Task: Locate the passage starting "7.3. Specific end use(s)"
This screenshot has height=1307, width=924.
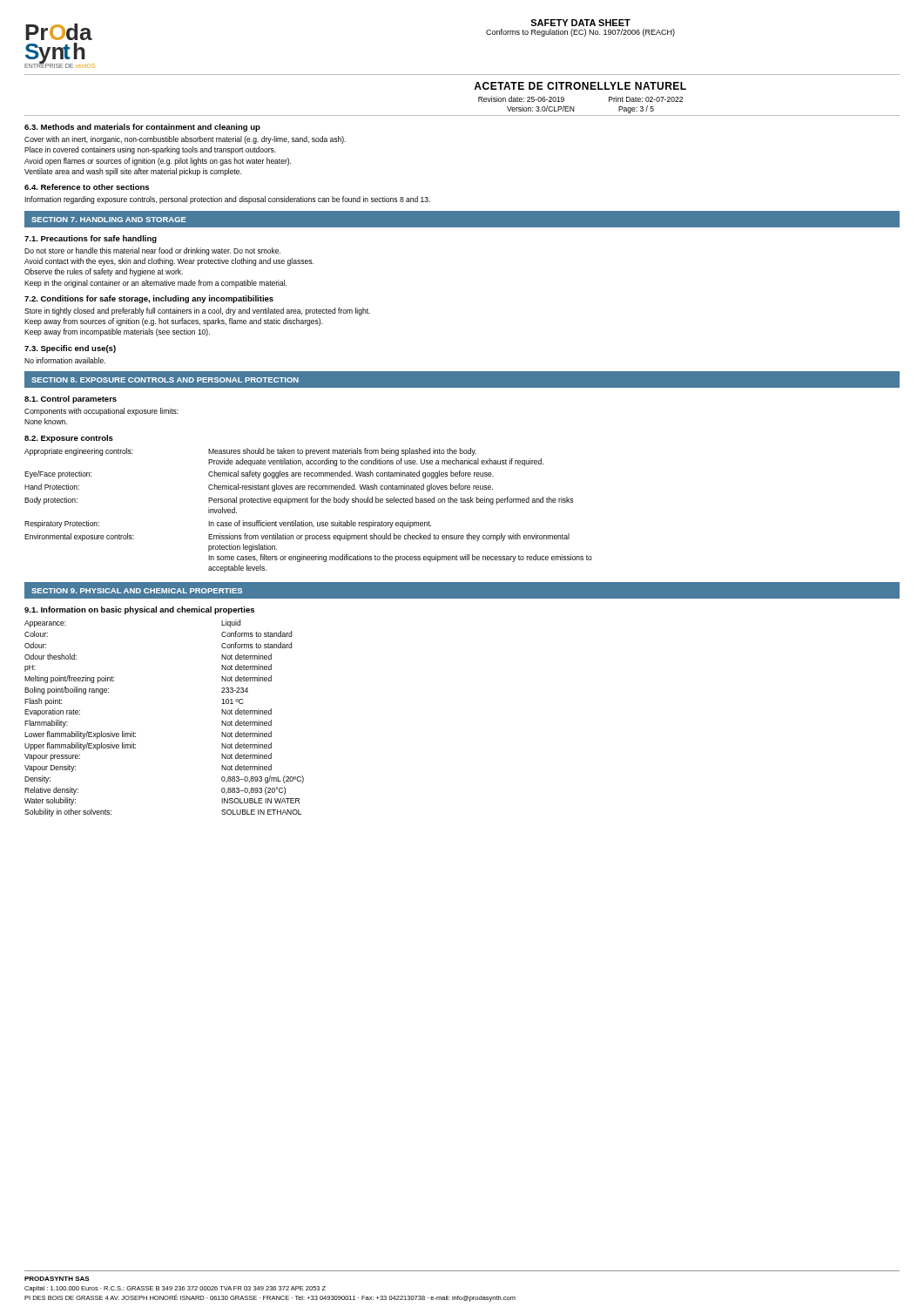Action: coord(70,348)
